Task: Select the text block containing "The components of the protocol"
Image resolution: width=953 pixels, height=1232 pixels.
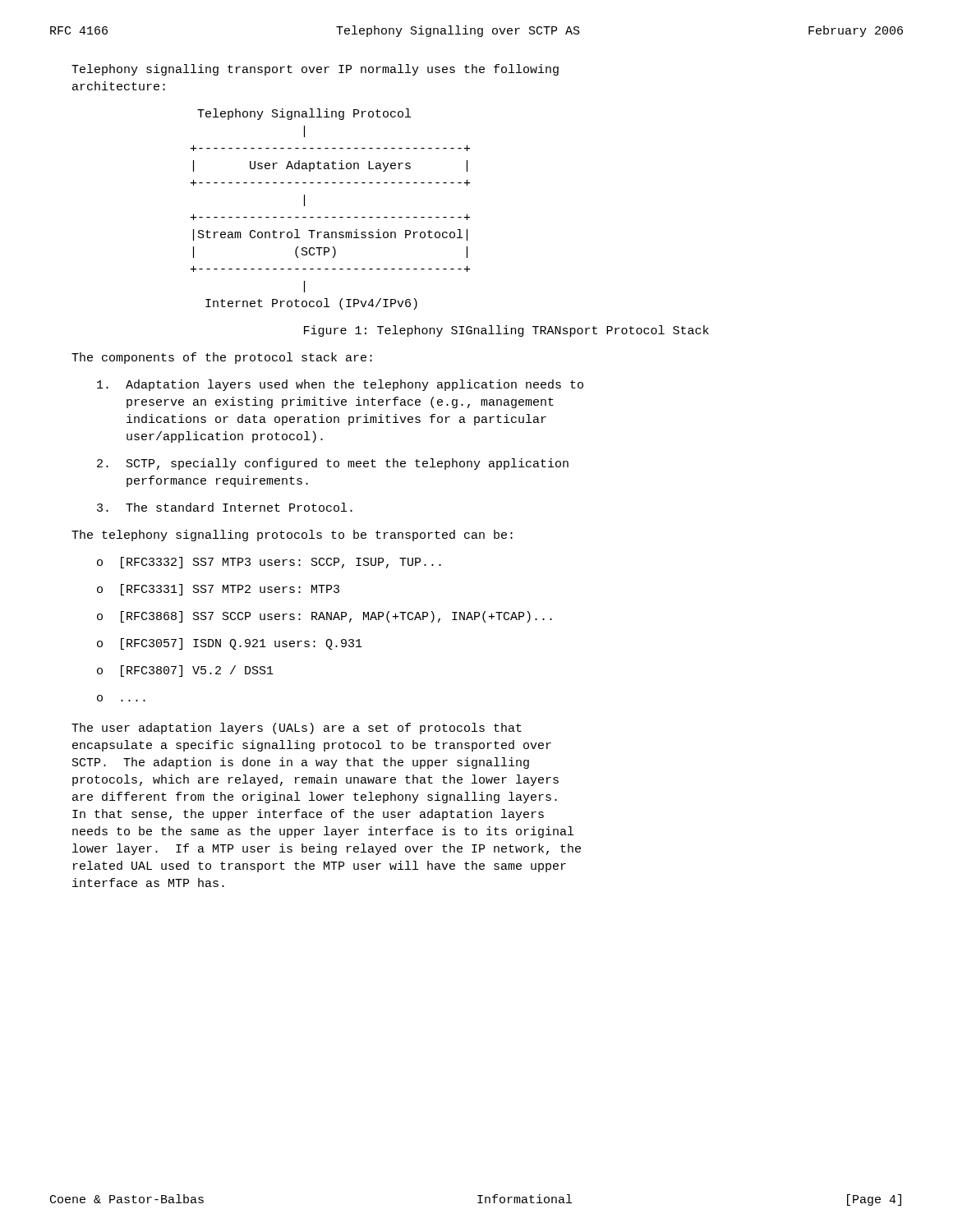Action: point(212,359)
